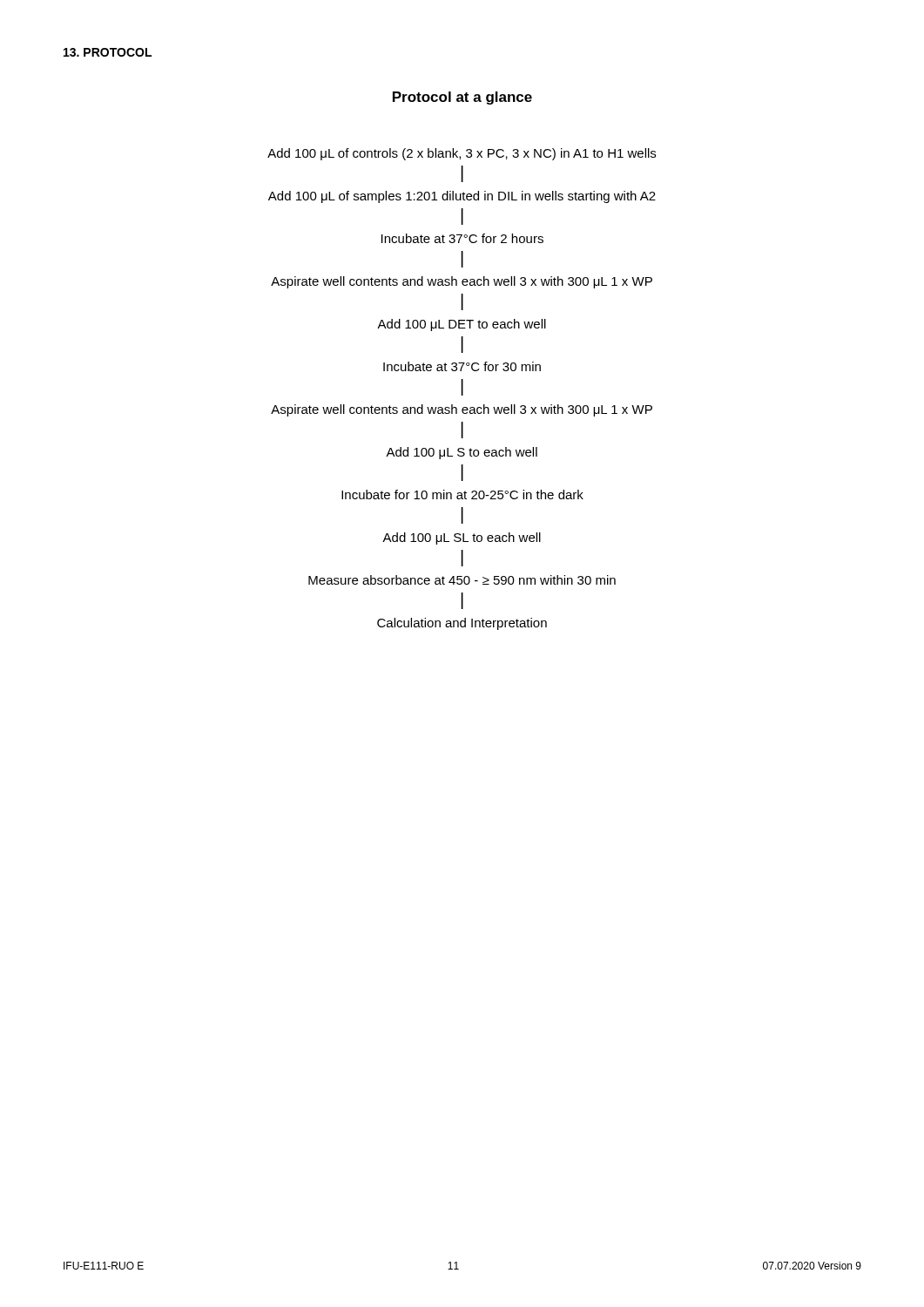The width and height of the screenshot is (924, 1307).
Task: Select the text starting "Add 100 μL SL"
Action: [462, 537]
